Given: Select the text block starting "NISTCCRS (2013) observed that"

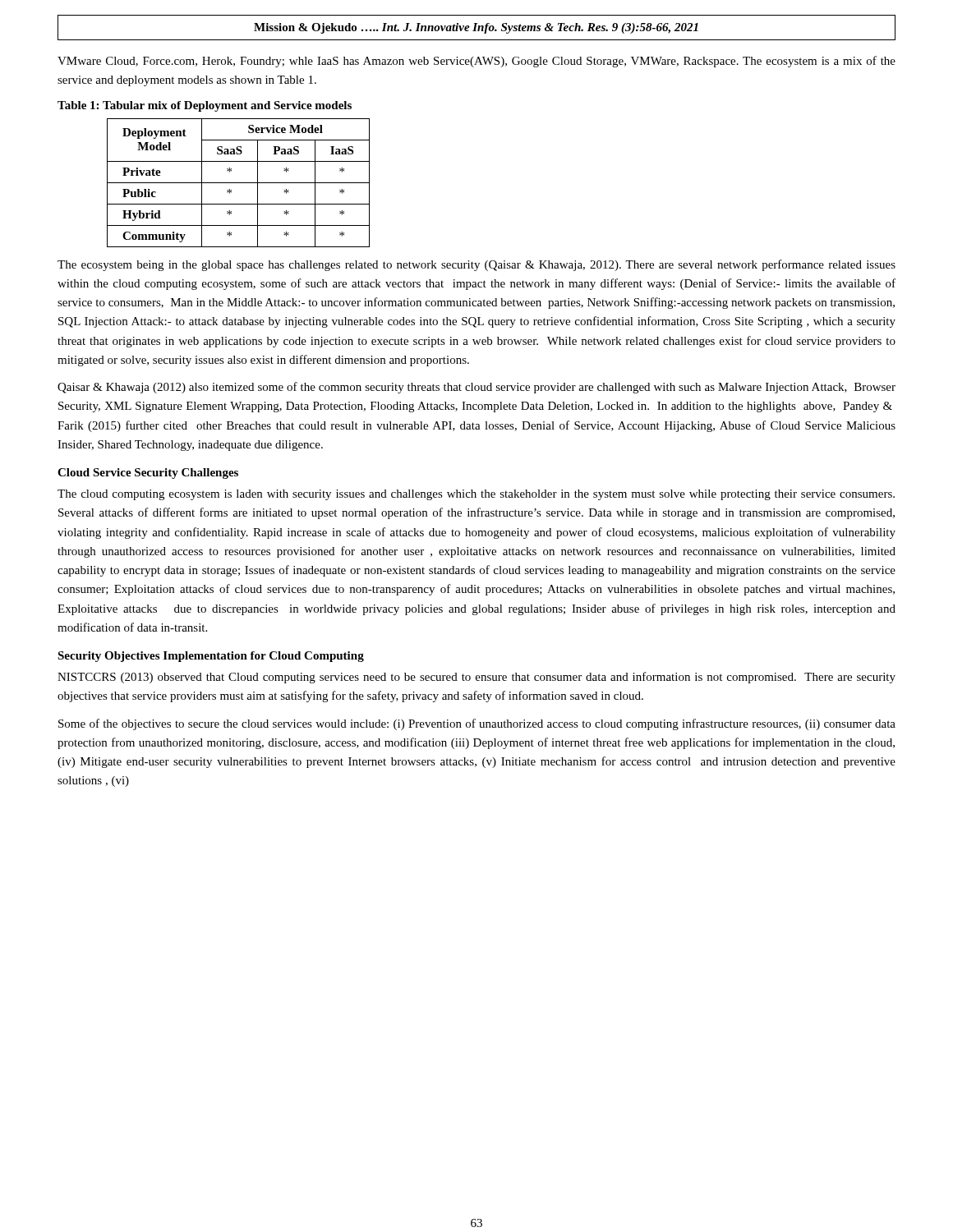Looking at the screenshot, I should [476, 686].
